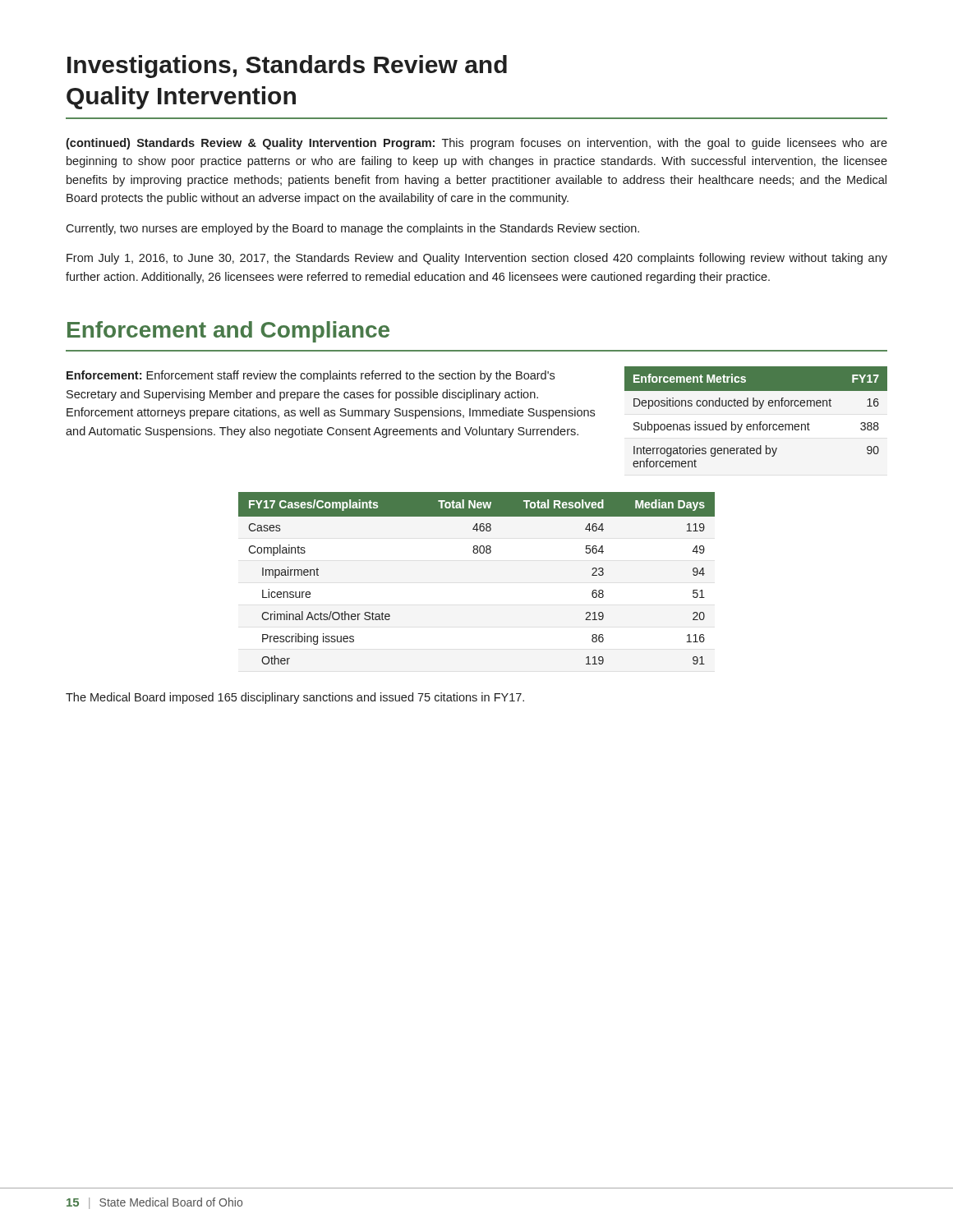Viewport: 953px width, 1232px height.
Task: Point to the text starting "Enforcement and Compliance"
Action: click(x=228, y=332)
